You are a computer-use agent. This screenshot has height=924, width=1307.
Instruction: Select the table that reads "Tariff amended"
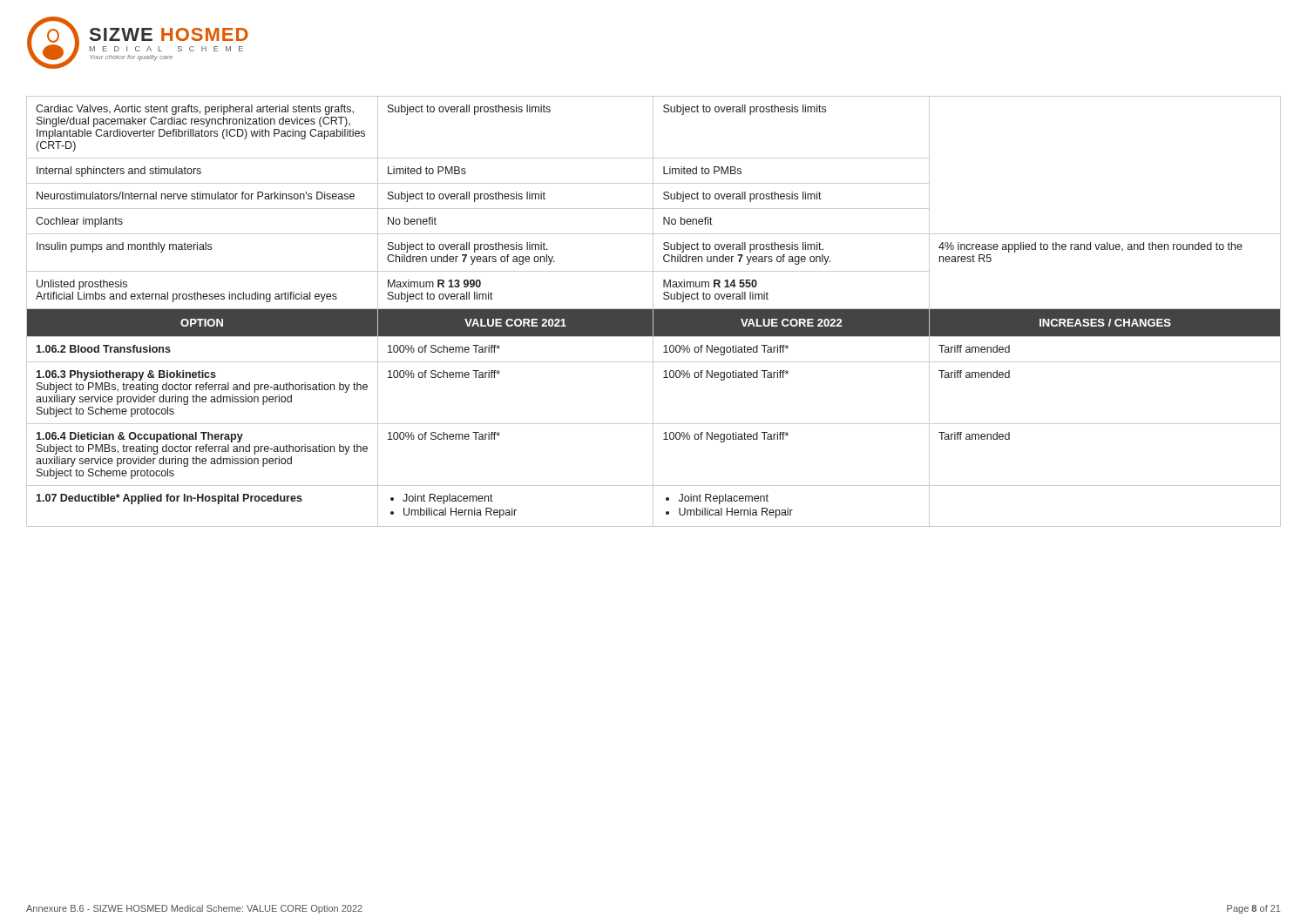click(654, 311)
